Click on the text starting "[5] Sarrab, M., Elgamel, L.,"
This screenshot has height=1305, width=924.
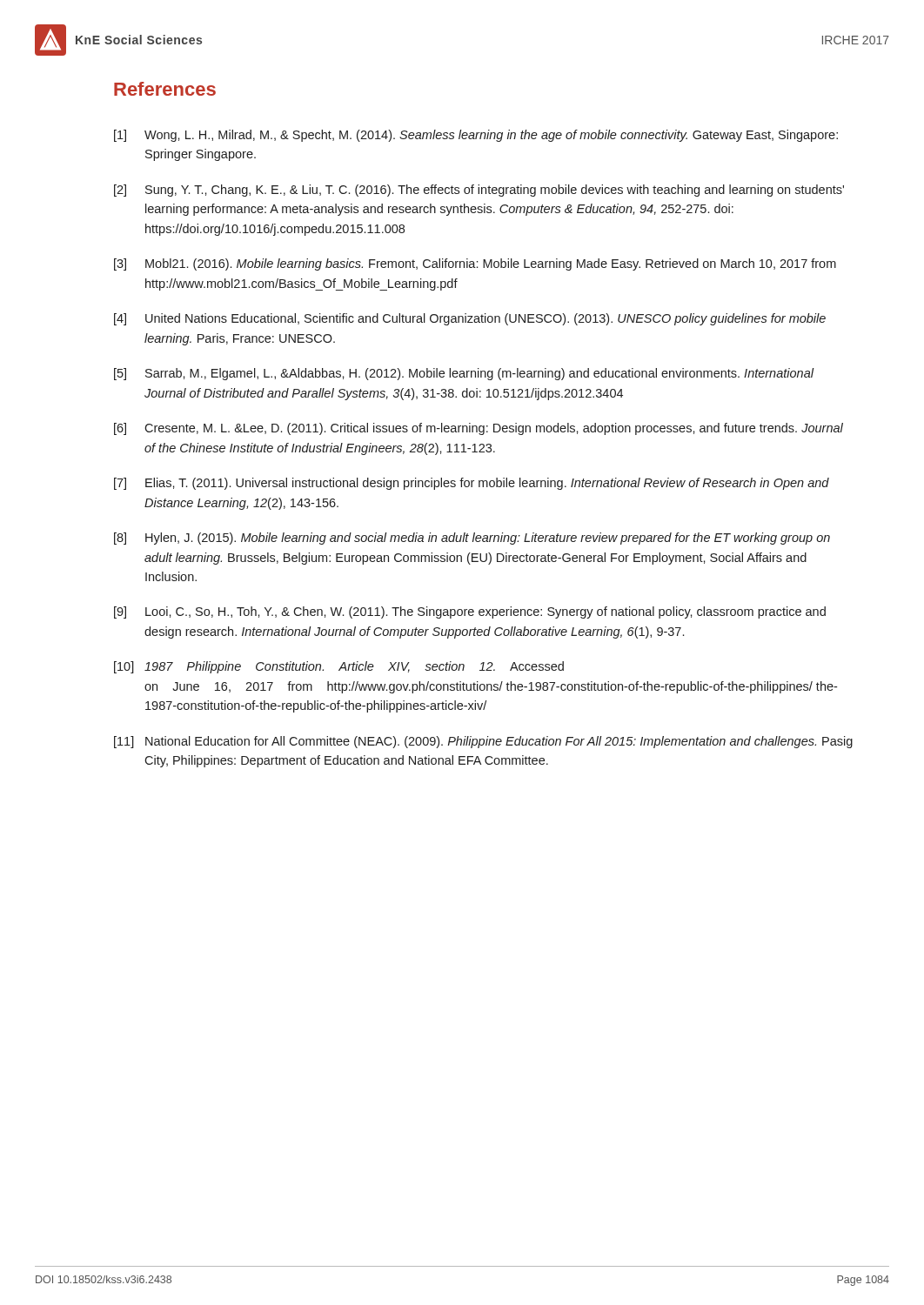(x=484, y=383)
